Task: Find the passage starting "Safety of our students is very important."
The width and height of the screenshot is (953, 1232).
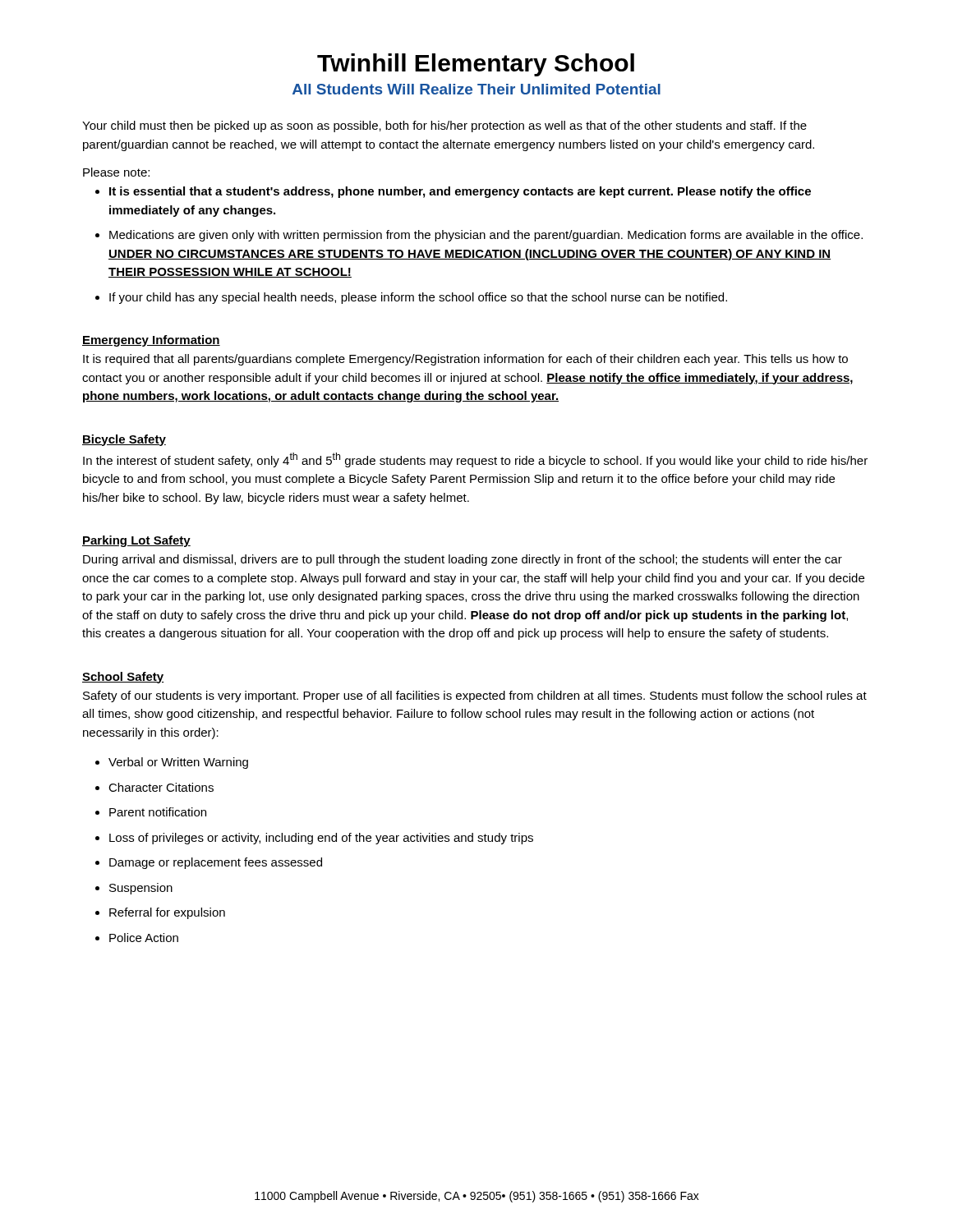Action: (474, 713)
